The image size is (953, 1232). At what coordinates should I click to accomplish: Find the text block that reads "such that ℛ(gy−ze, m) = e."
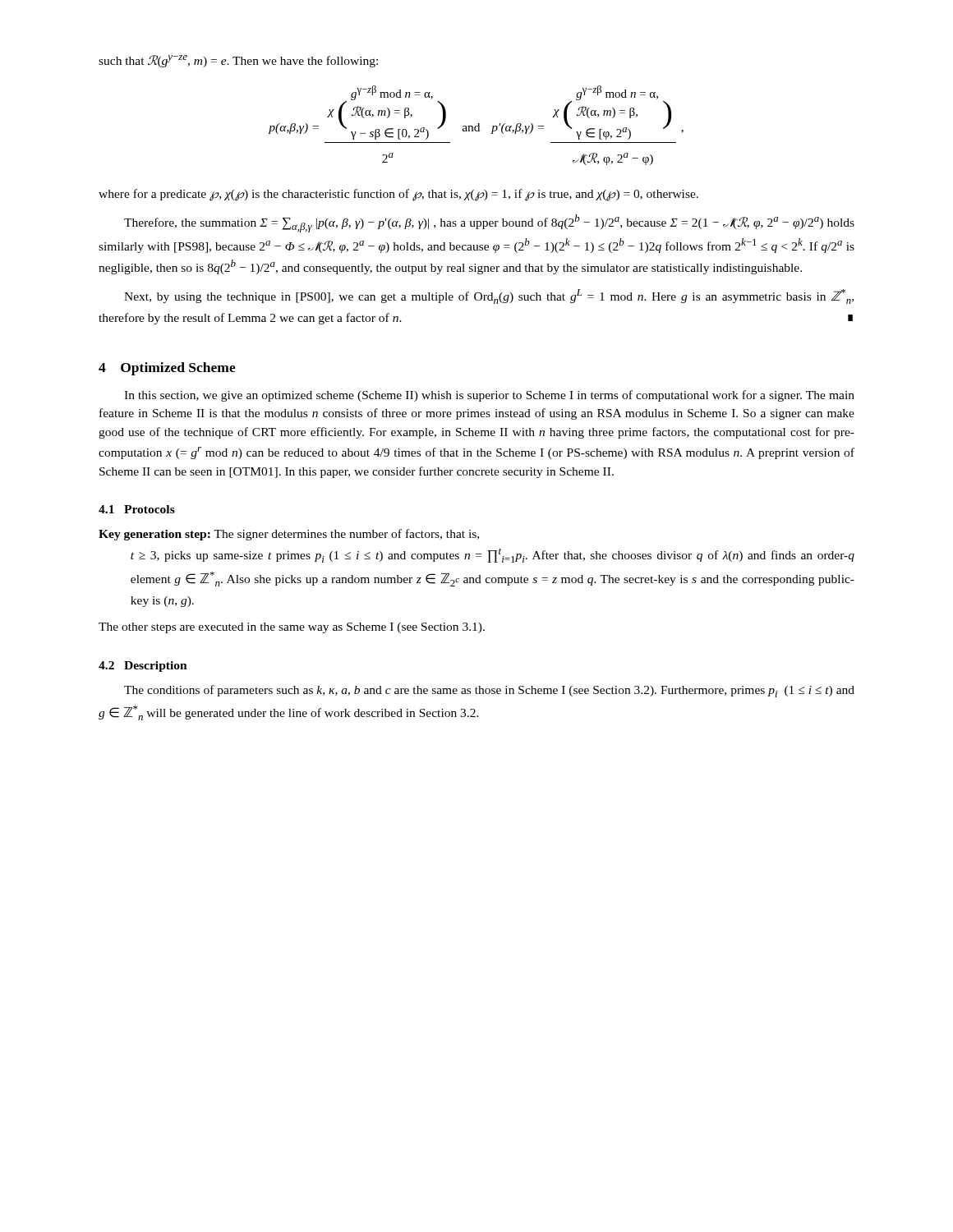(x=239, y=59)
